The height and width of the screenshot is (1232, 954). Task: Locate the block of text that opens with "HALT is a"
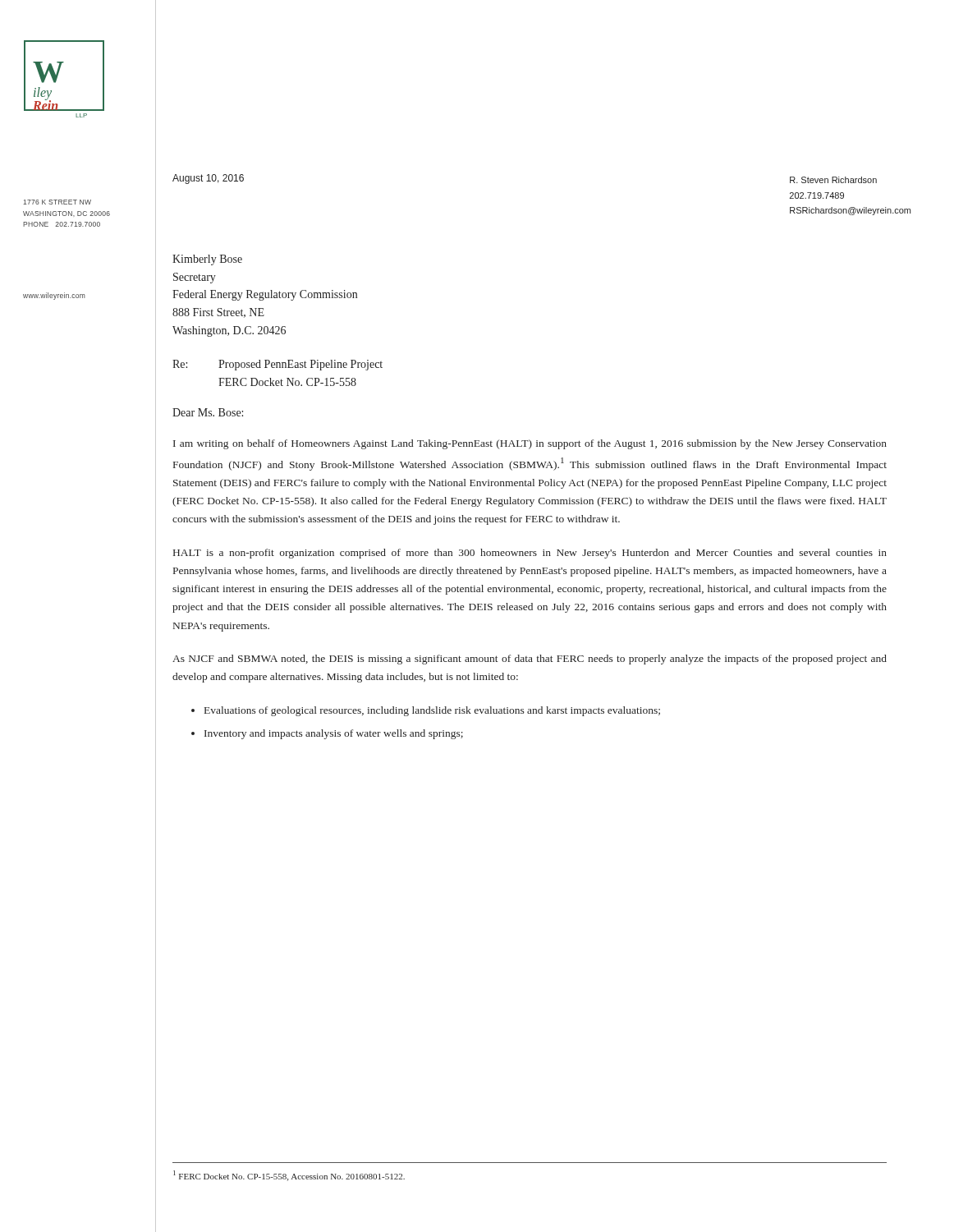(x=530, y=589)
